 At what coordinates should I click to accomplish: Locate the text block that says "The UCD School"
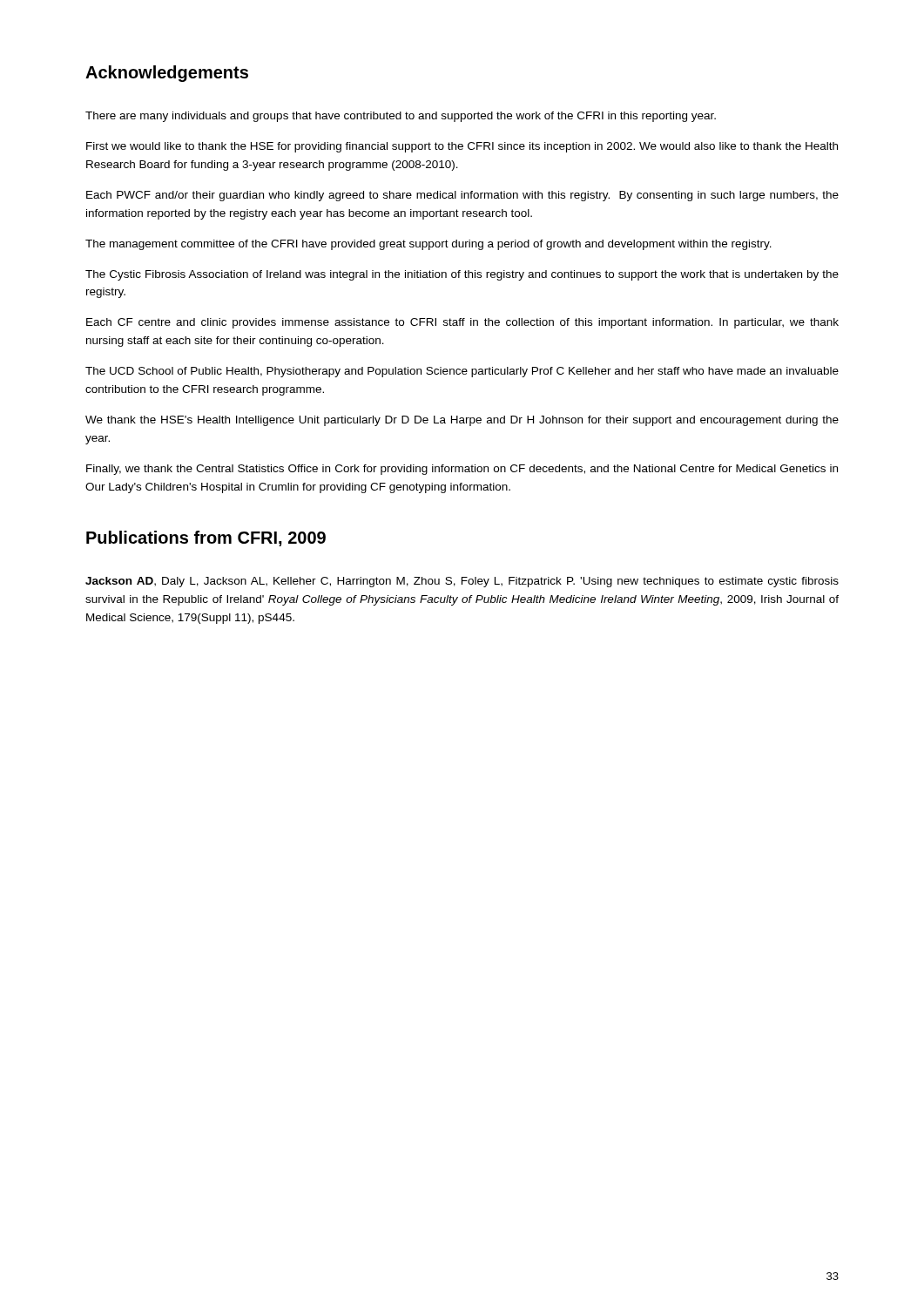[x=462, y=380]
